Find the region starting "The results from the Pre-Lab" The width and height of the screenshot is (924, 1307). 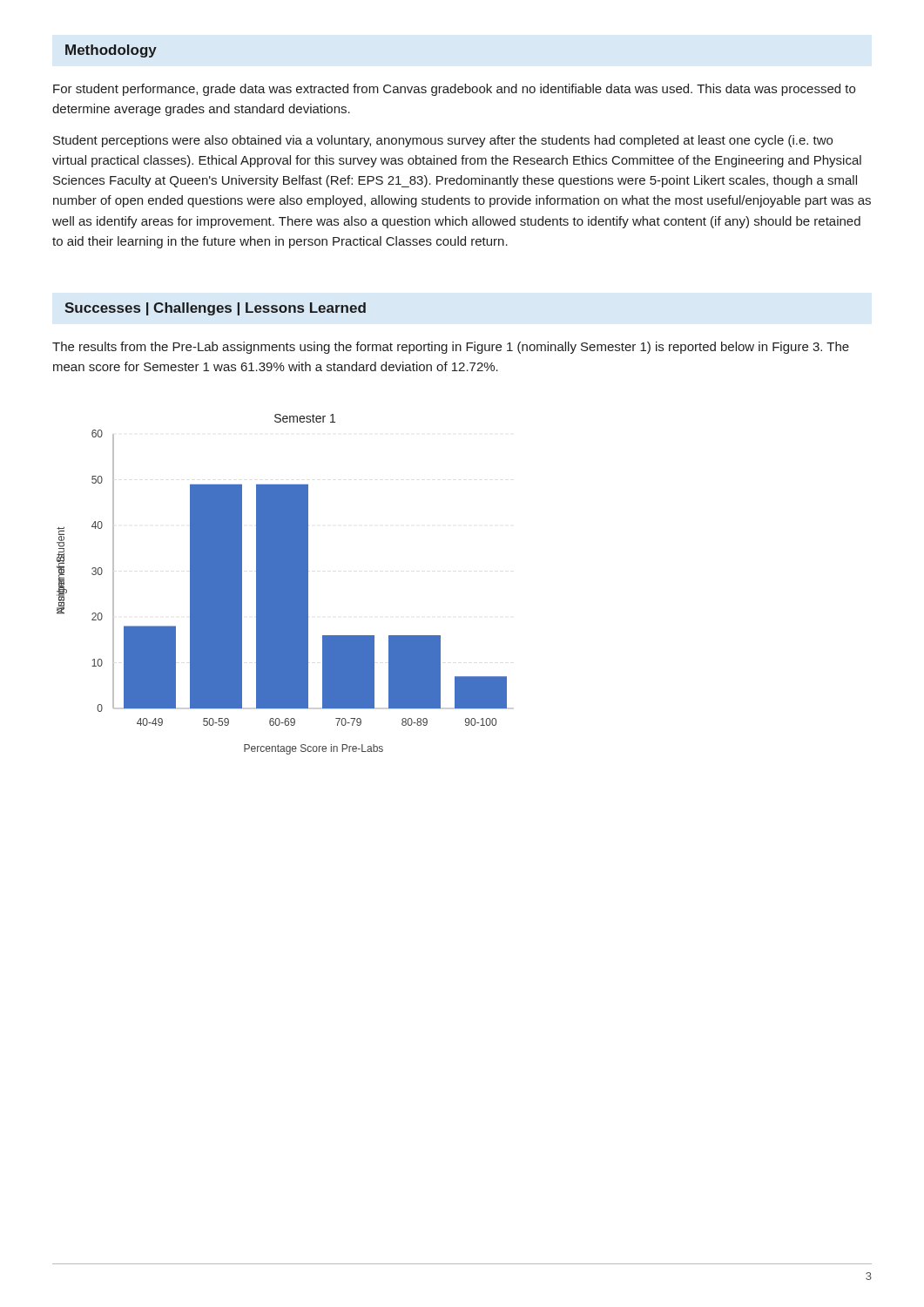451,356
